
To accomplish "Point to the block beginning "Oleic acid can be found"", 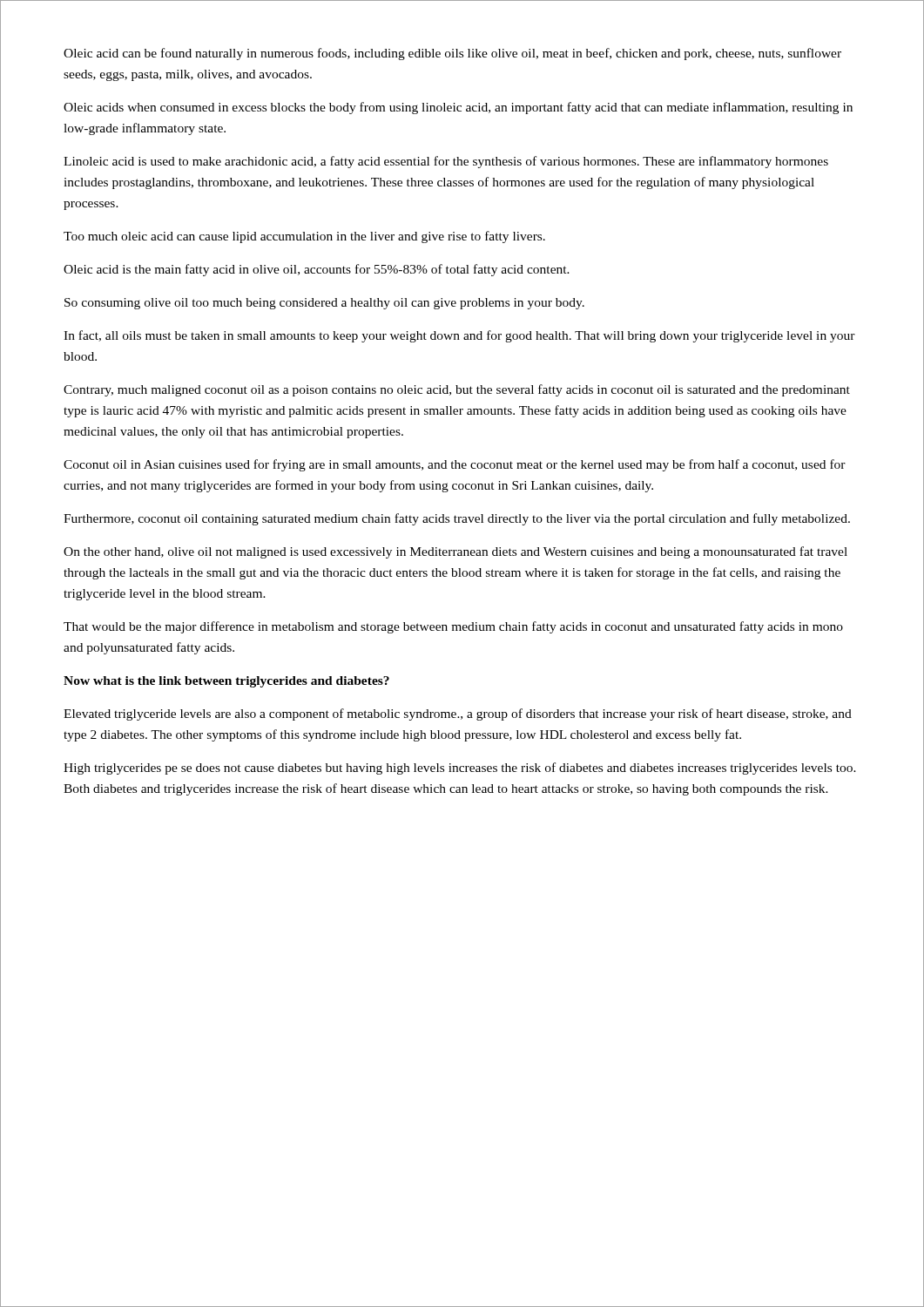I will pyautogui.click(x=452, y=63).
